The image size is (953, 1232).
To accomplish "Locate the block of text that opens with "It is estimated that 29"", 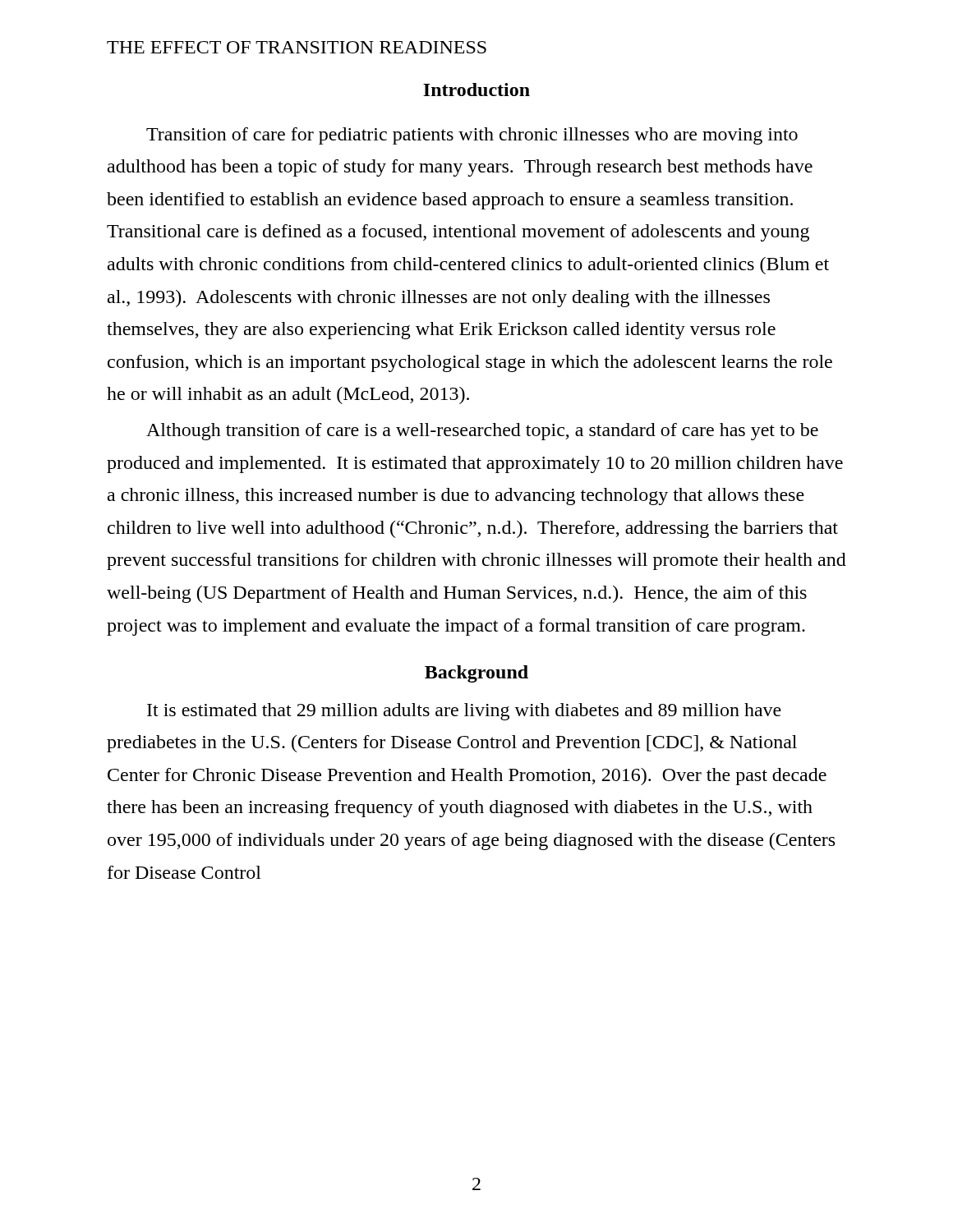I will point(476,791).
